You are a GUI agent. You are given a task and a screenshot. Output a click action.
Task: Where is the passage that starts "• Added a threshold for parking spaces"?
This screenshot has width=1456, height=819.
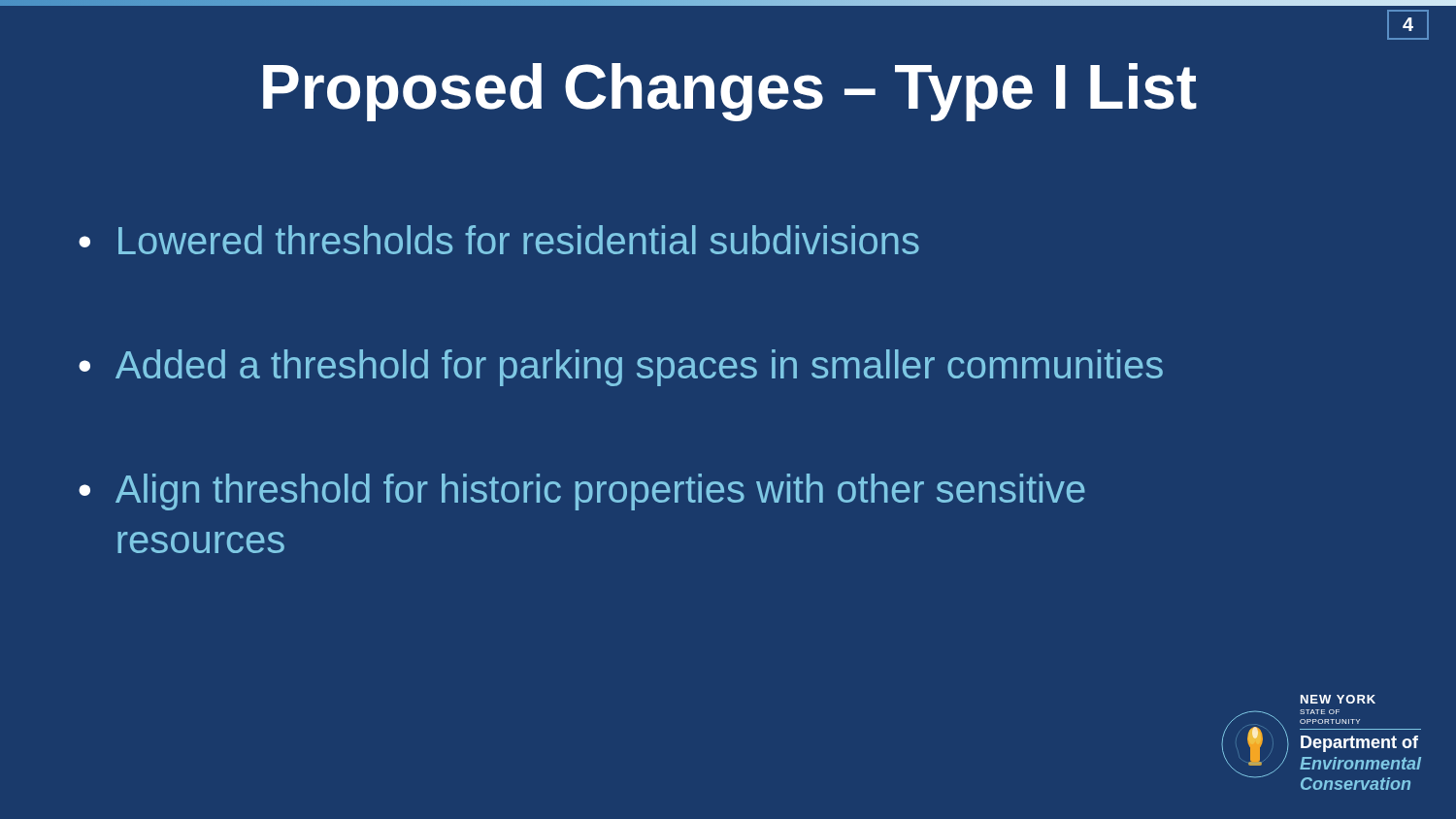(x=621, y=366)
